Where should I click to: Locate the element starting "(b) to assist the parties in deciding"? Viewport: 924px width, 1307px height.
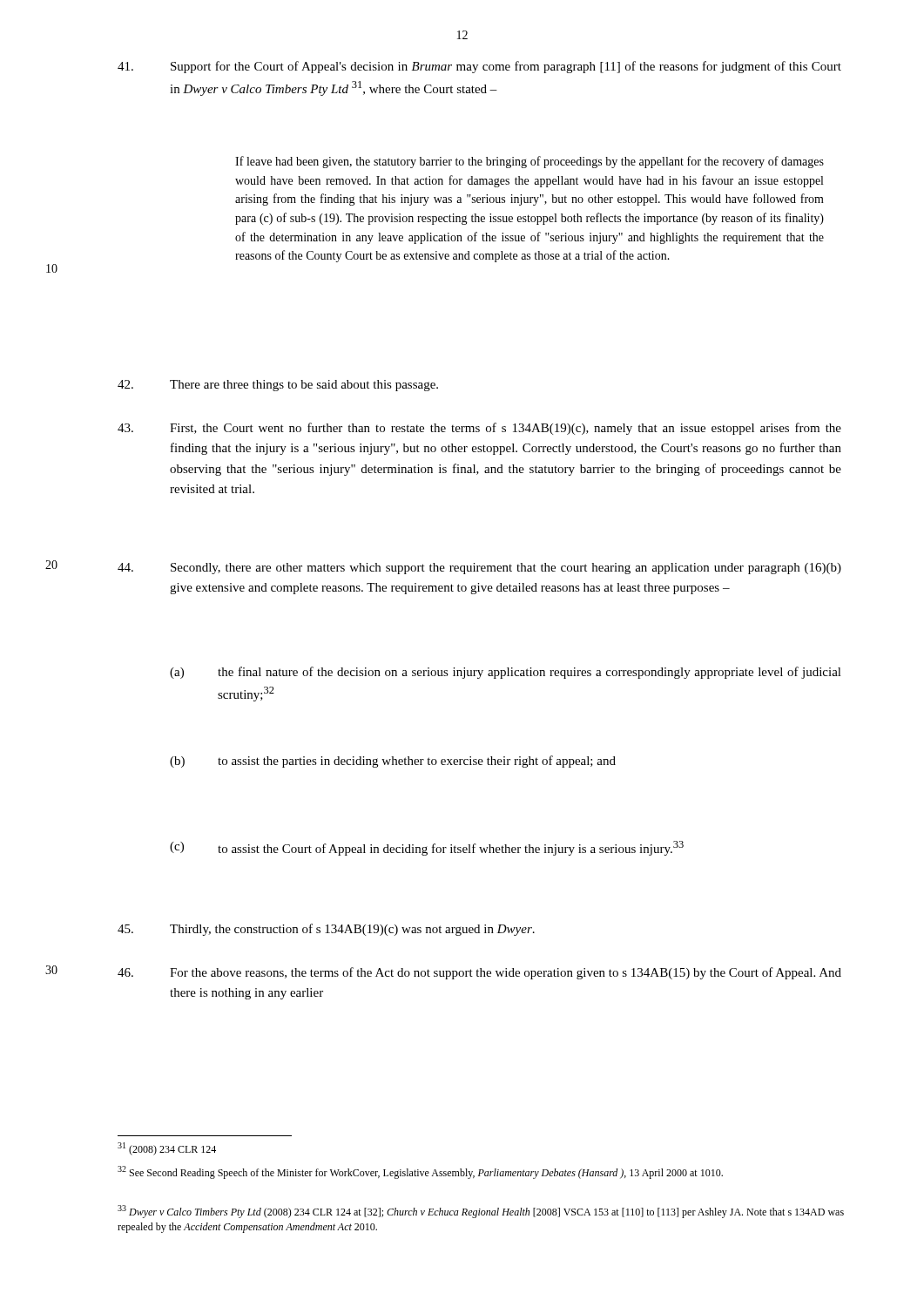click(506, 761)
